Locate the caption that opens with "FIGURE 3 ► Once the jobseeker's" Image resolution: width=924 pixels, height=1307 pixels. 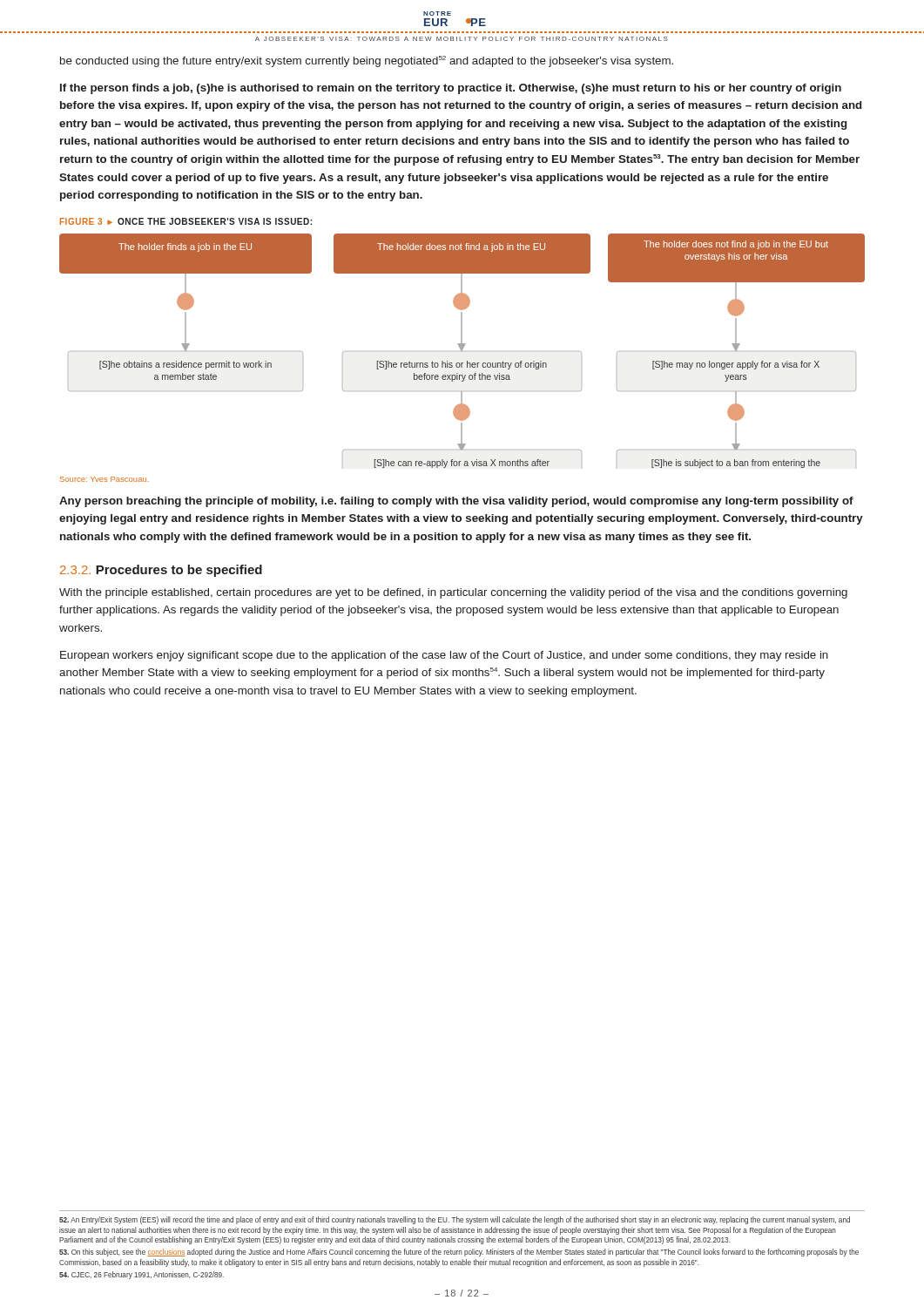click(x=186, y=222)
